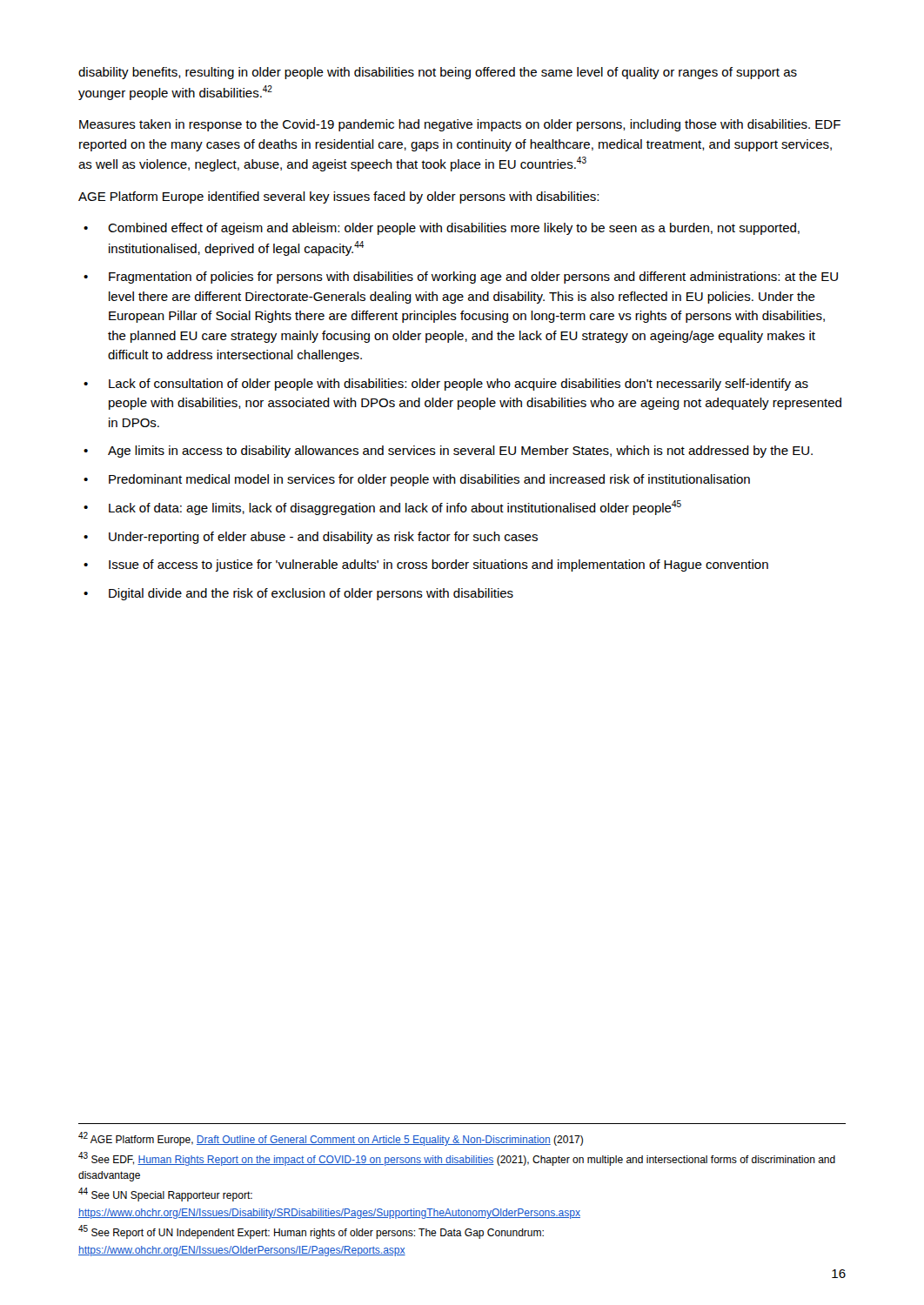Select the region starting "• Digital divide and the risk of"
Screen dimensions: 1305x924
[462, 593]
